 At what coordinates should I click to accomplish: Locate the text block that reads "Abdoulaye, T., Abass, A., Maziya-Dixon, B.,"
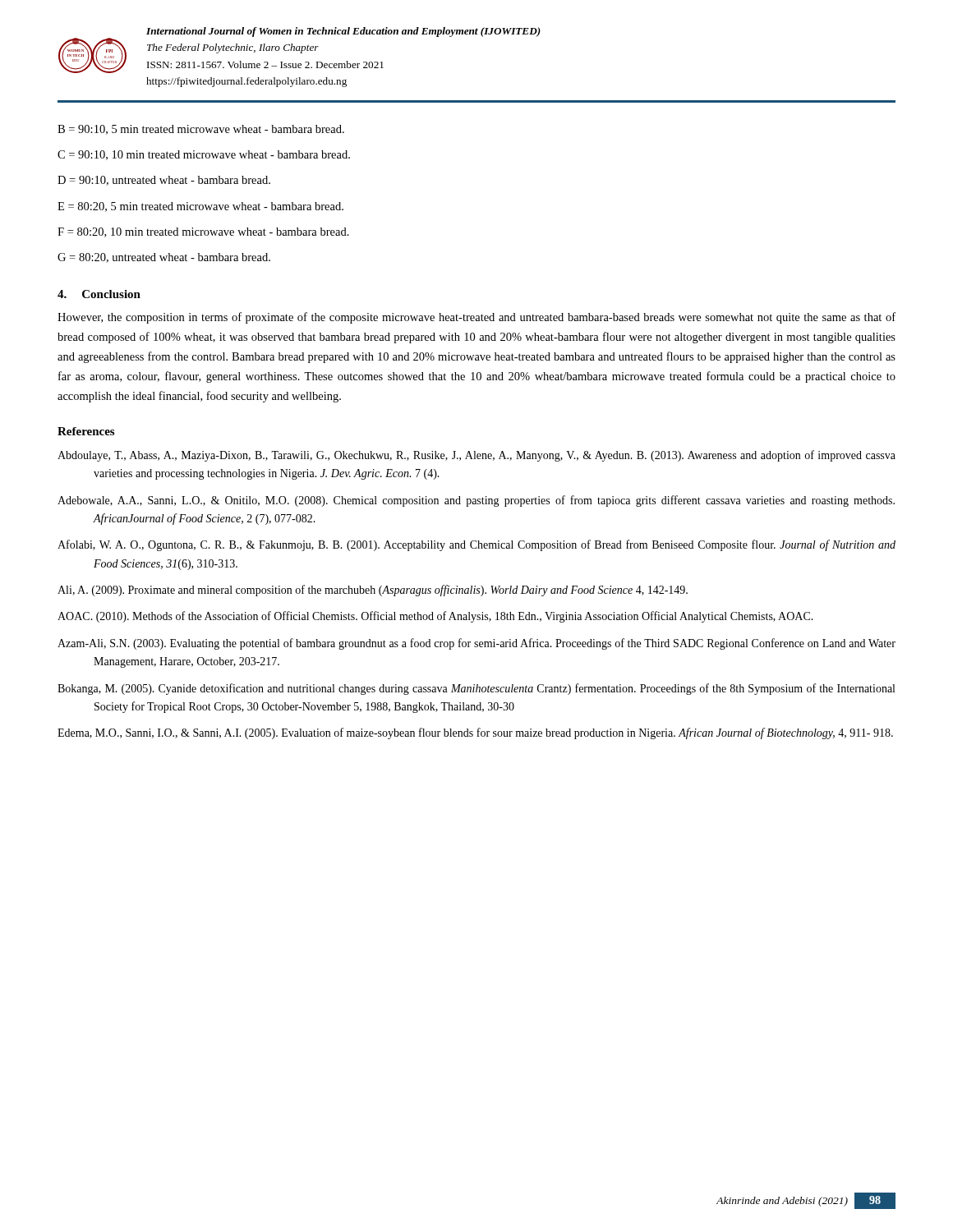tap(476, 595)
